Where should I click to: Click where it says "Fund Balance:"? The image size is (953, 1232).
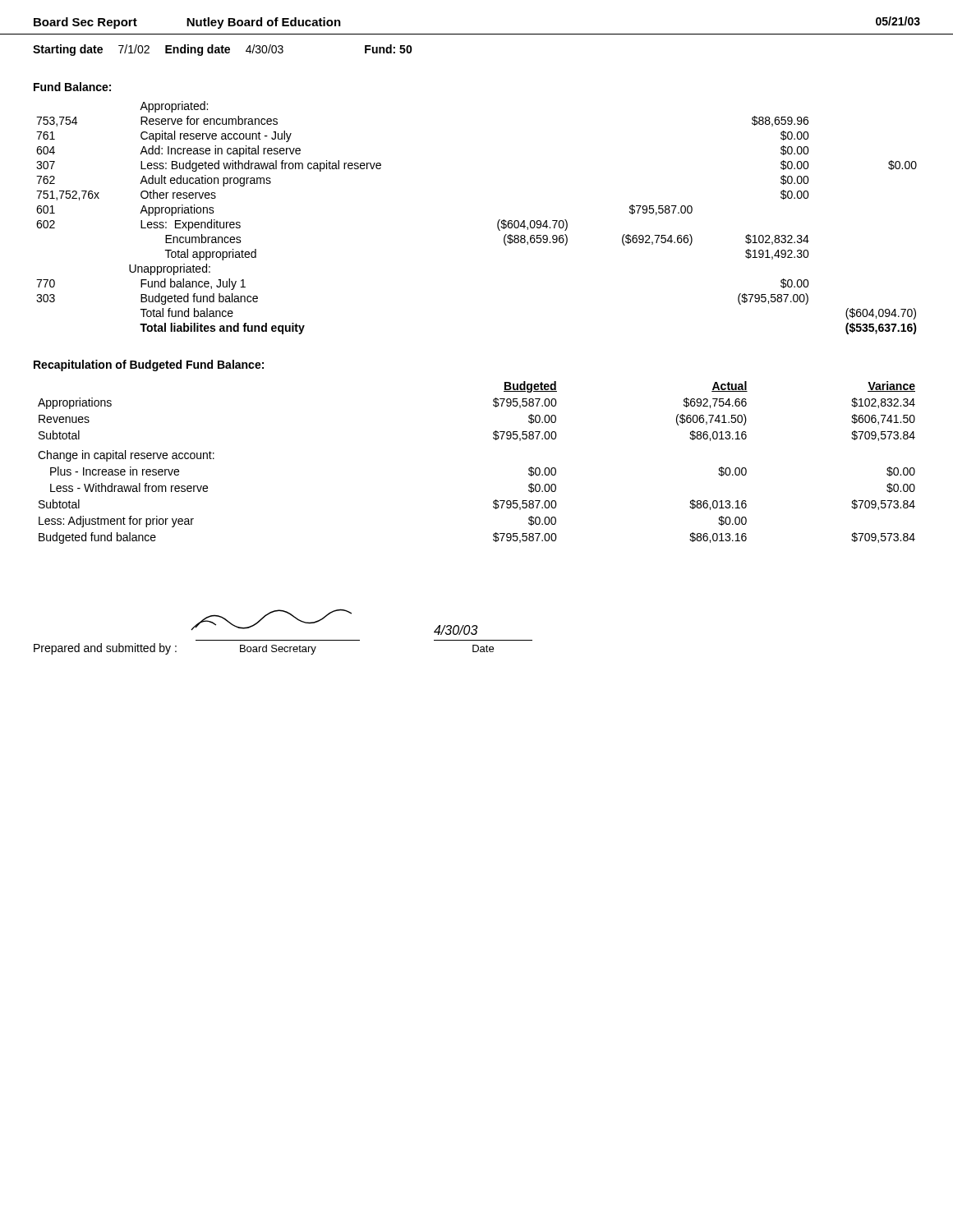point(72,87)
